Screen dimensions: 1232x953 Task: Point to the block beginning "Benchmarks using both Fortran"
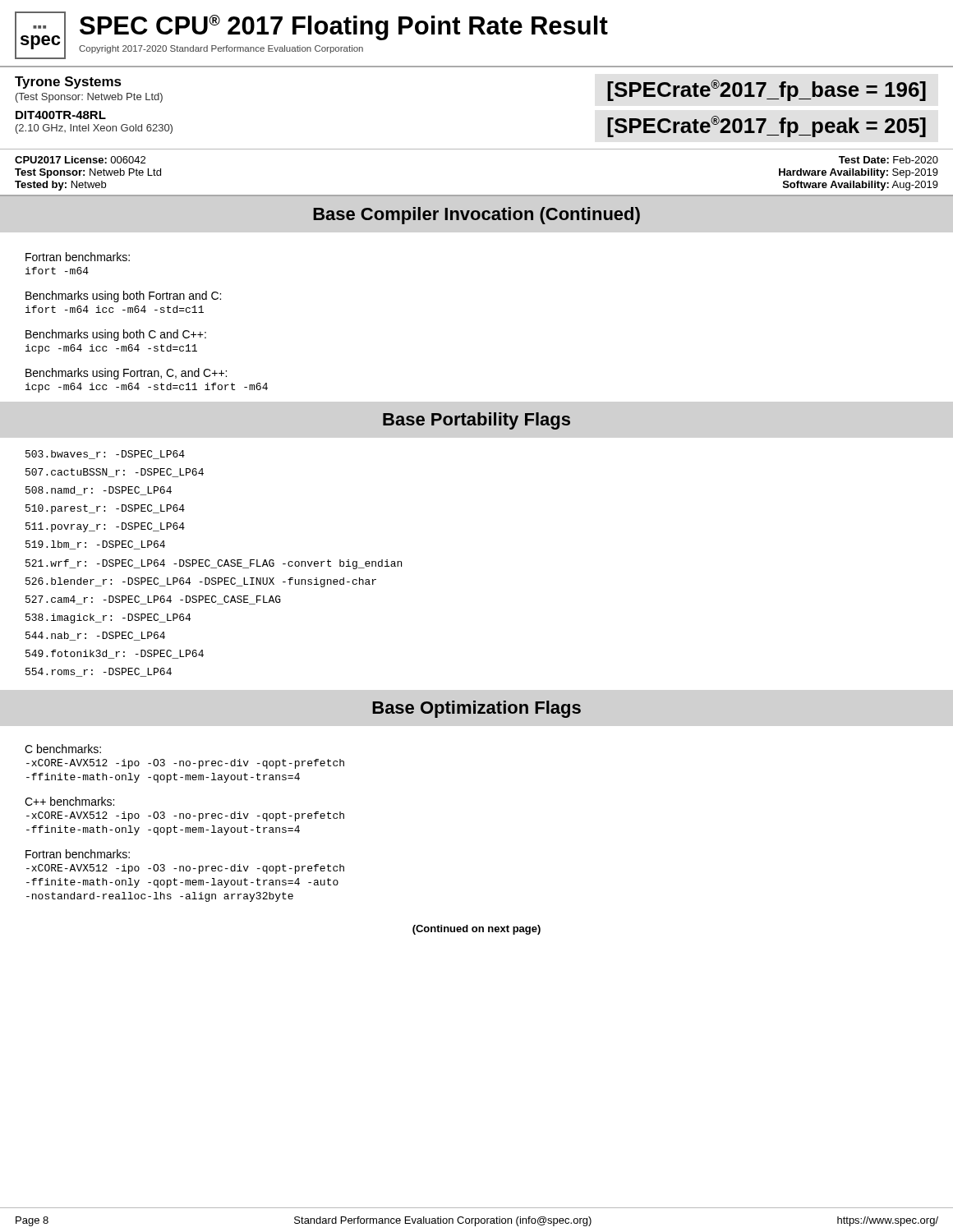pos(123,303)
